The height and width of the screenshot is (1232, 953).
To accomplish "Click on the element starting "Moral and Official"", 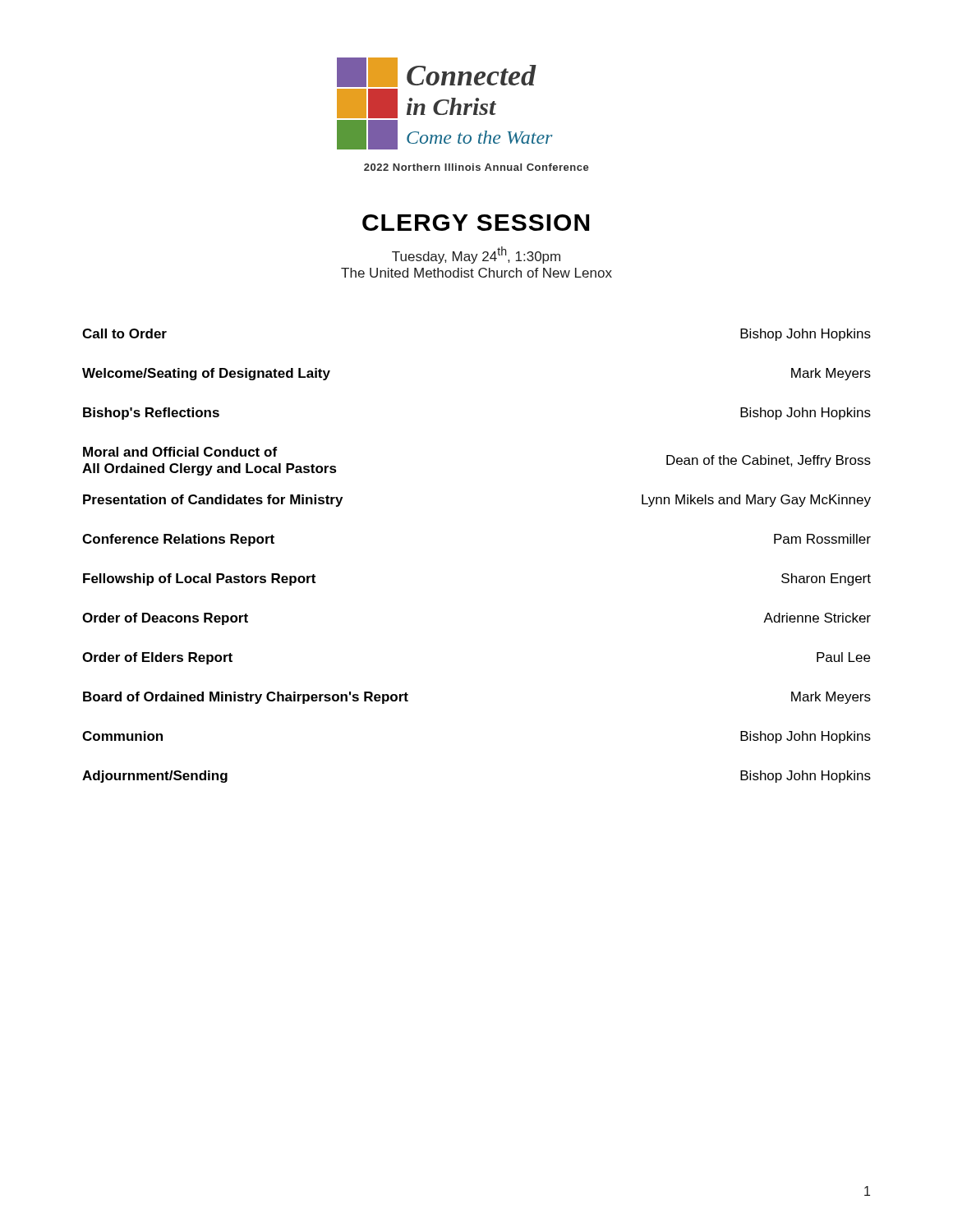I will tap(209, 460).
